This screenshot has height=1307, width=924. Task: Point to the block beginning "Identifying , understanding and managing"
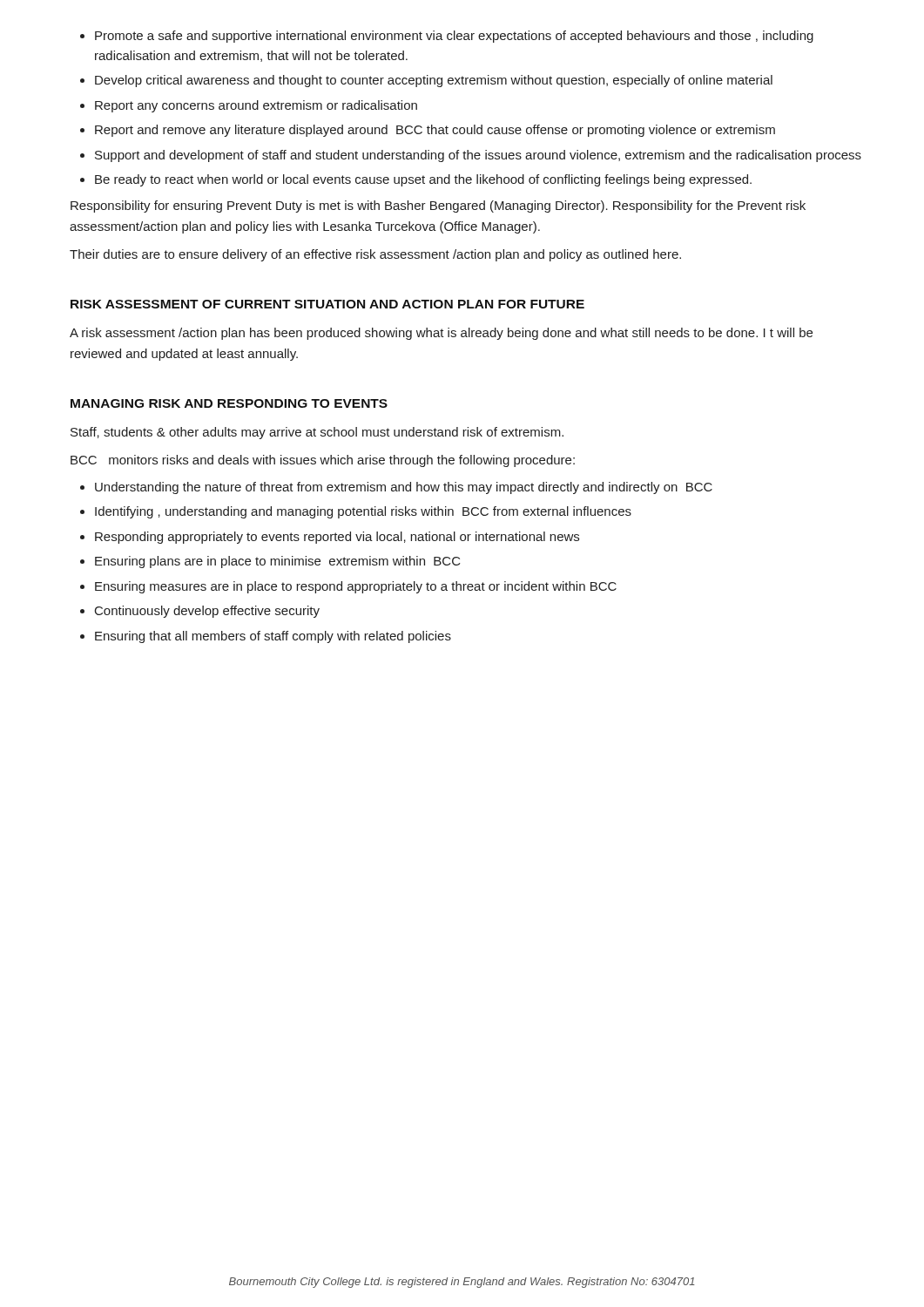pyautogui.click(x=479, y=512)
